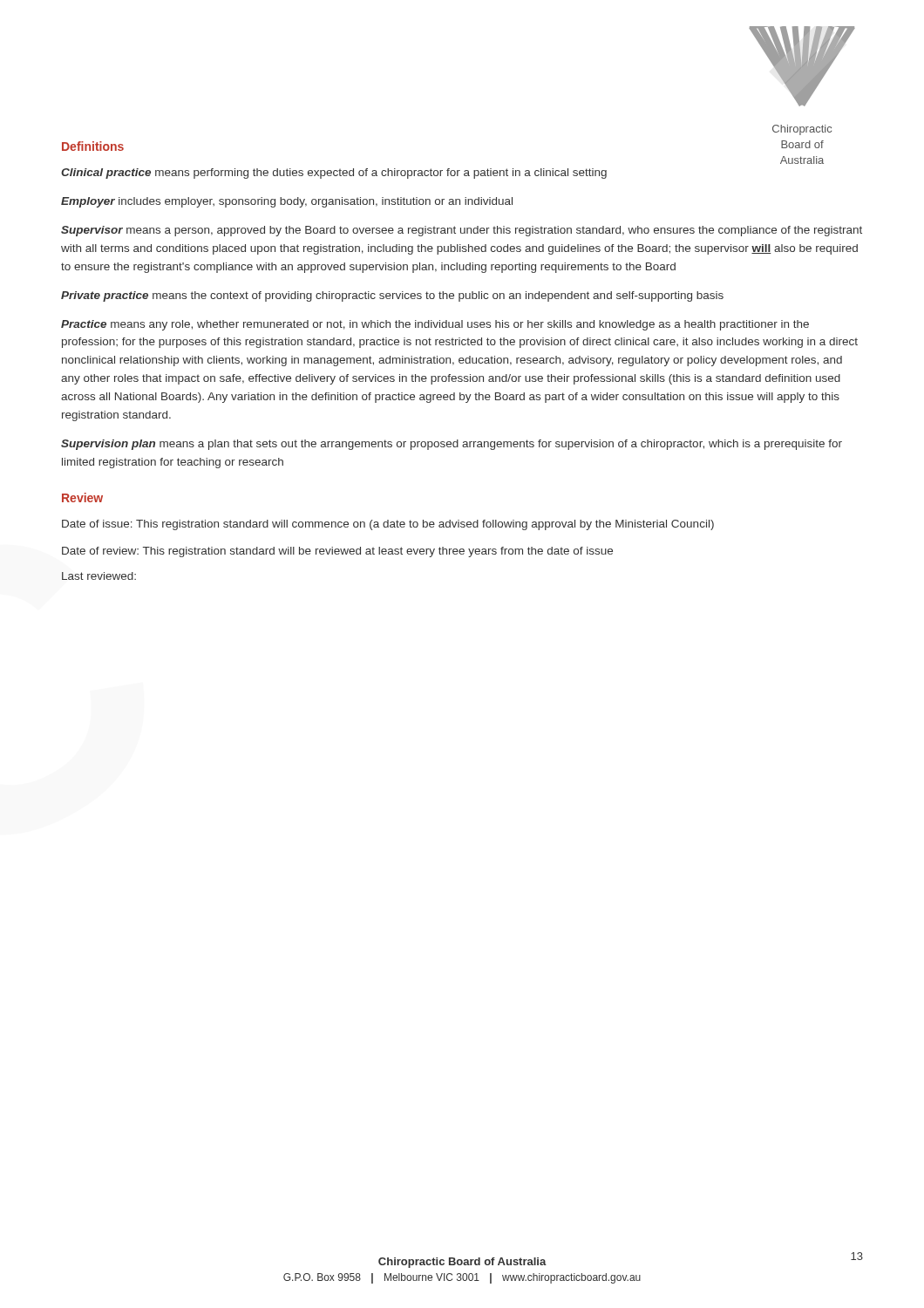
Task: Click on the text block that reads "Clinical practice means performing the duties"
Action: [x=462, y=173]
